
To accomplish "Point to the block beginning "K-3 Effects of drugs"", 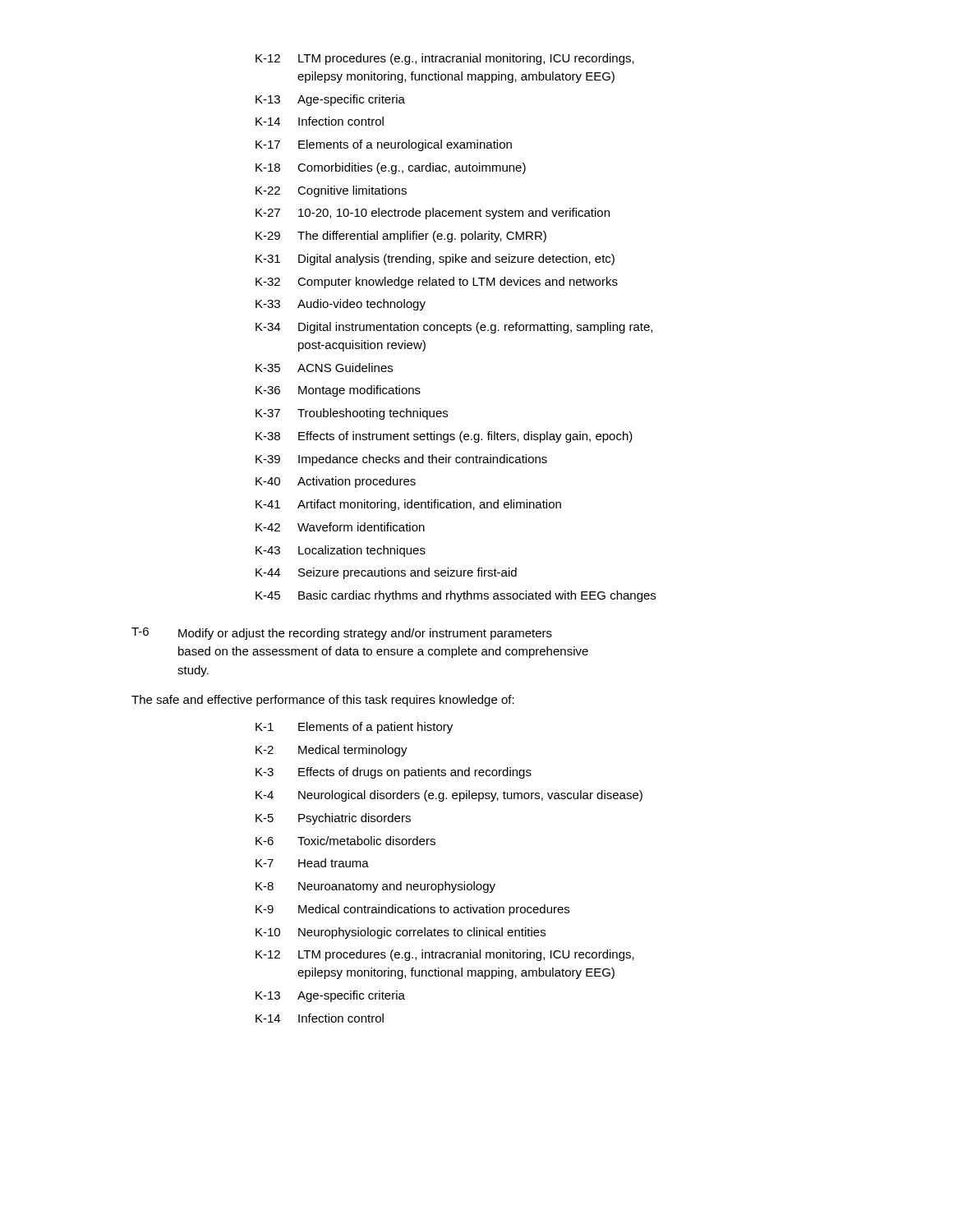I will pos(394,773).
